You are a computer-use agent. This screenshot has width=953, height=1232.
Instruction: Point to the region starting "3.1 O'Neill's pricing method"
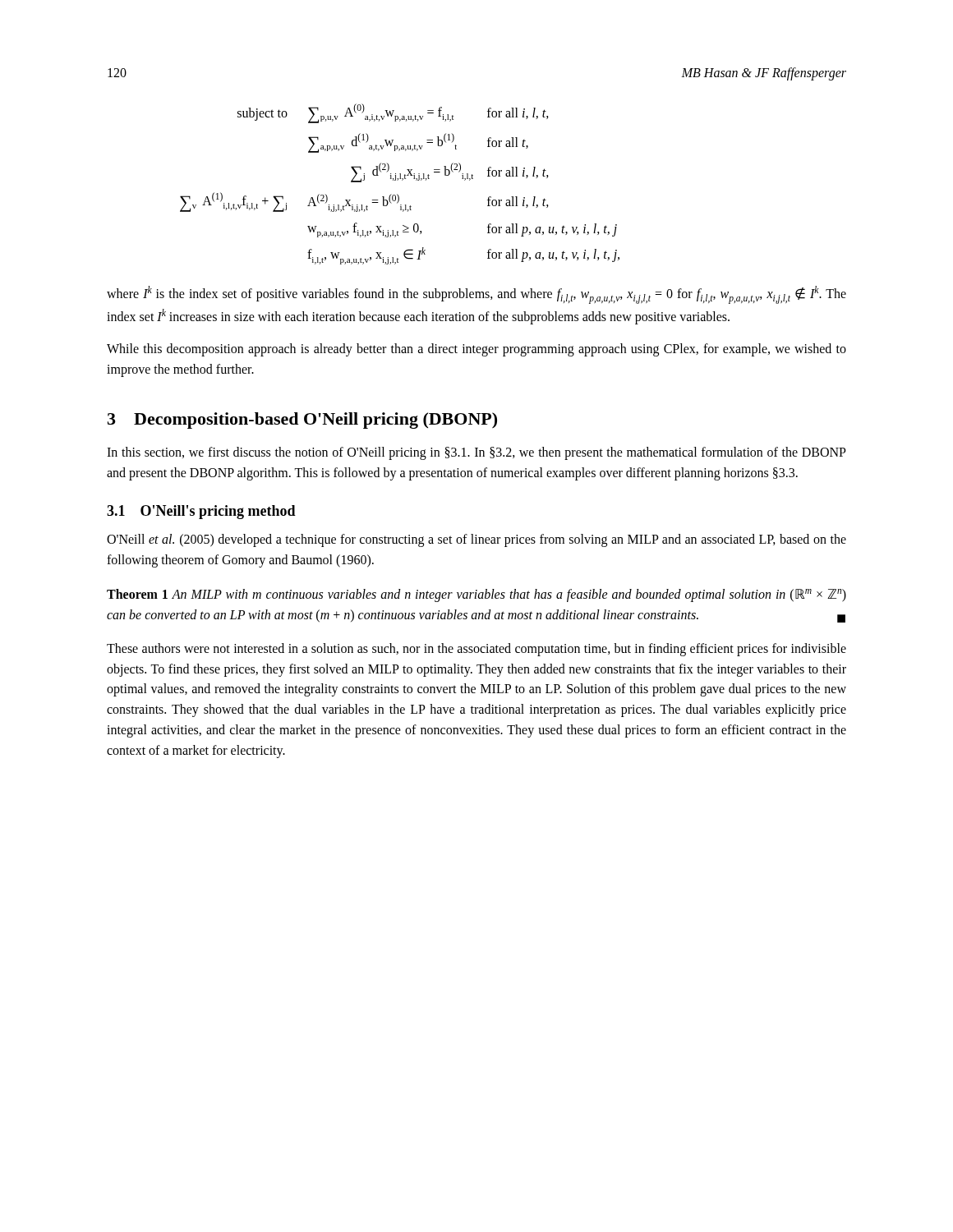201,511
